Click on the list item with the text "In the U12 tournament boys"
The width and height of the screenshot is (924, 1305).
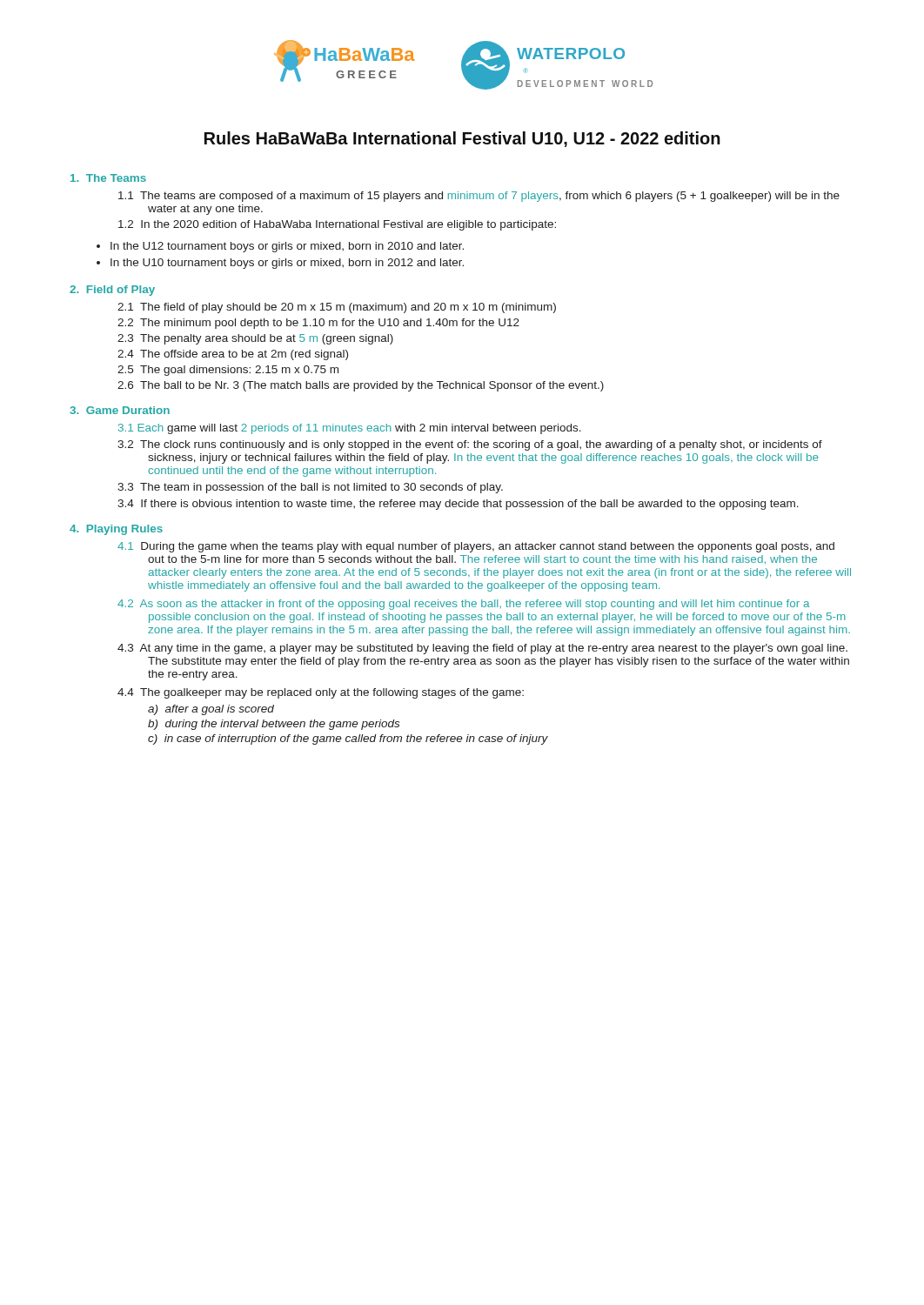pyautogui.click(x=287, y=246)
